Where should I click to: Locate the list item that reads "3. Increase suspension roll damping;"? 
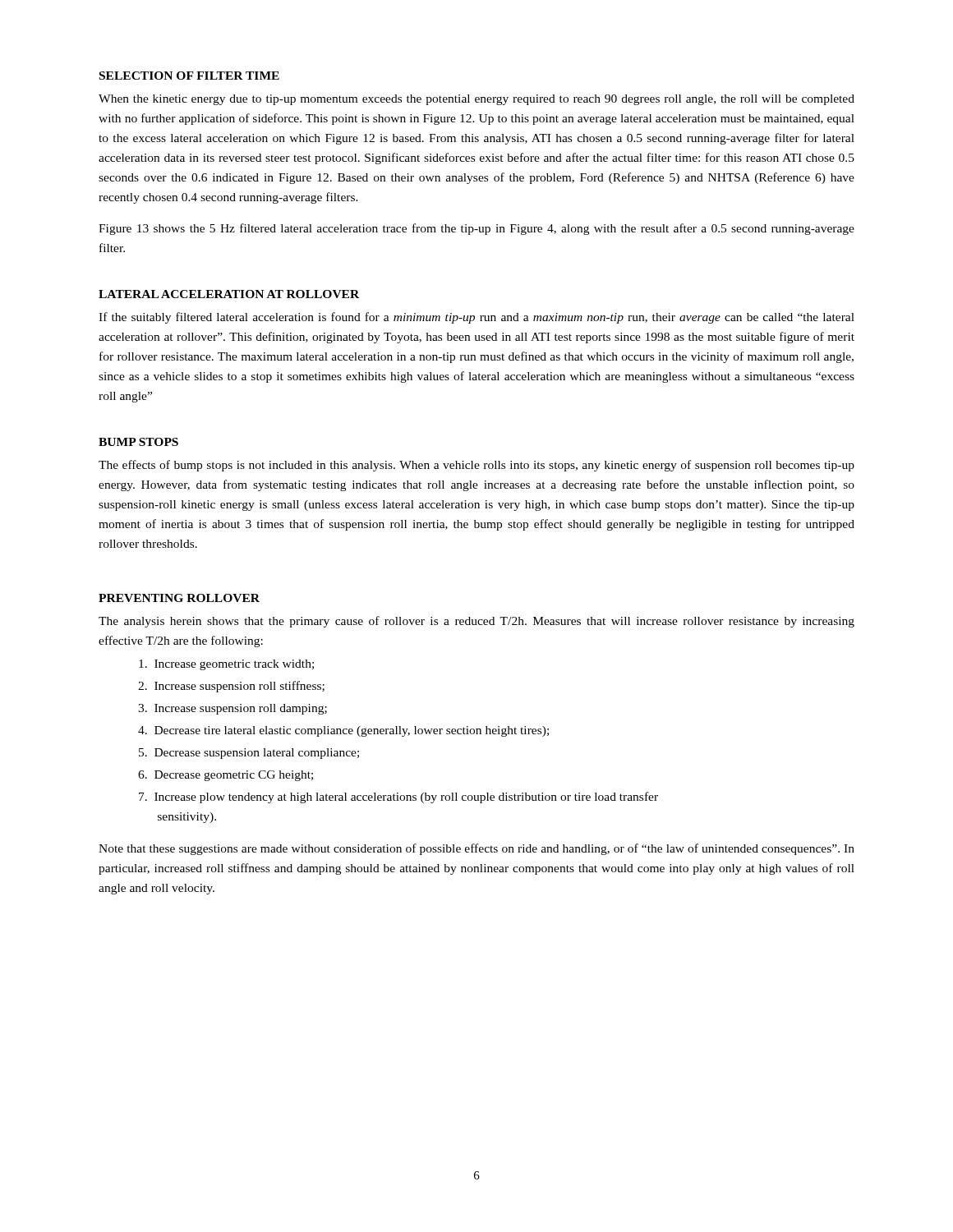(x=233, y=708)
